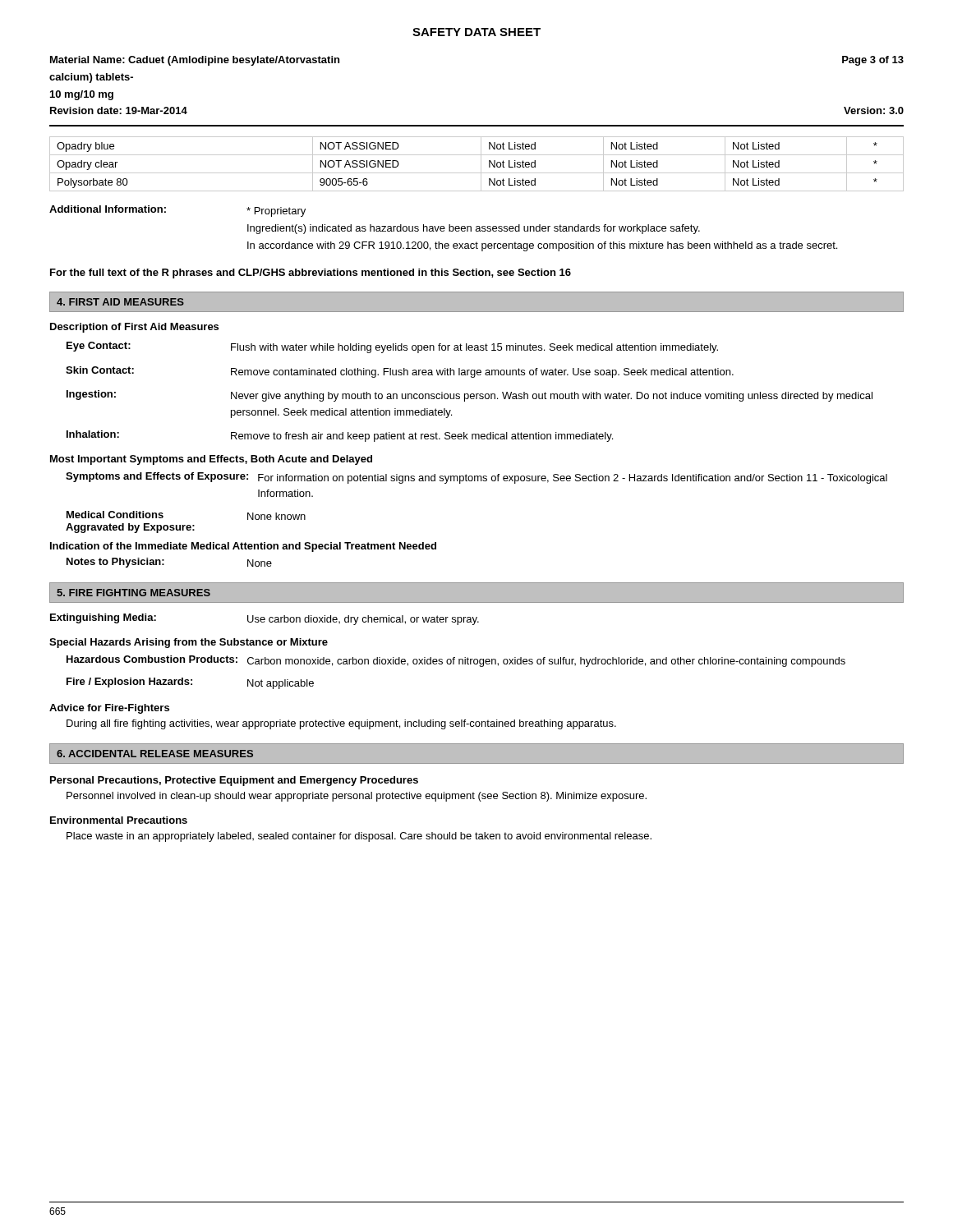Point to the block beginning "Personal Precautions, Protective Equipment and"
Viewport: 953px width, 1232px height.
click(348, 789)
